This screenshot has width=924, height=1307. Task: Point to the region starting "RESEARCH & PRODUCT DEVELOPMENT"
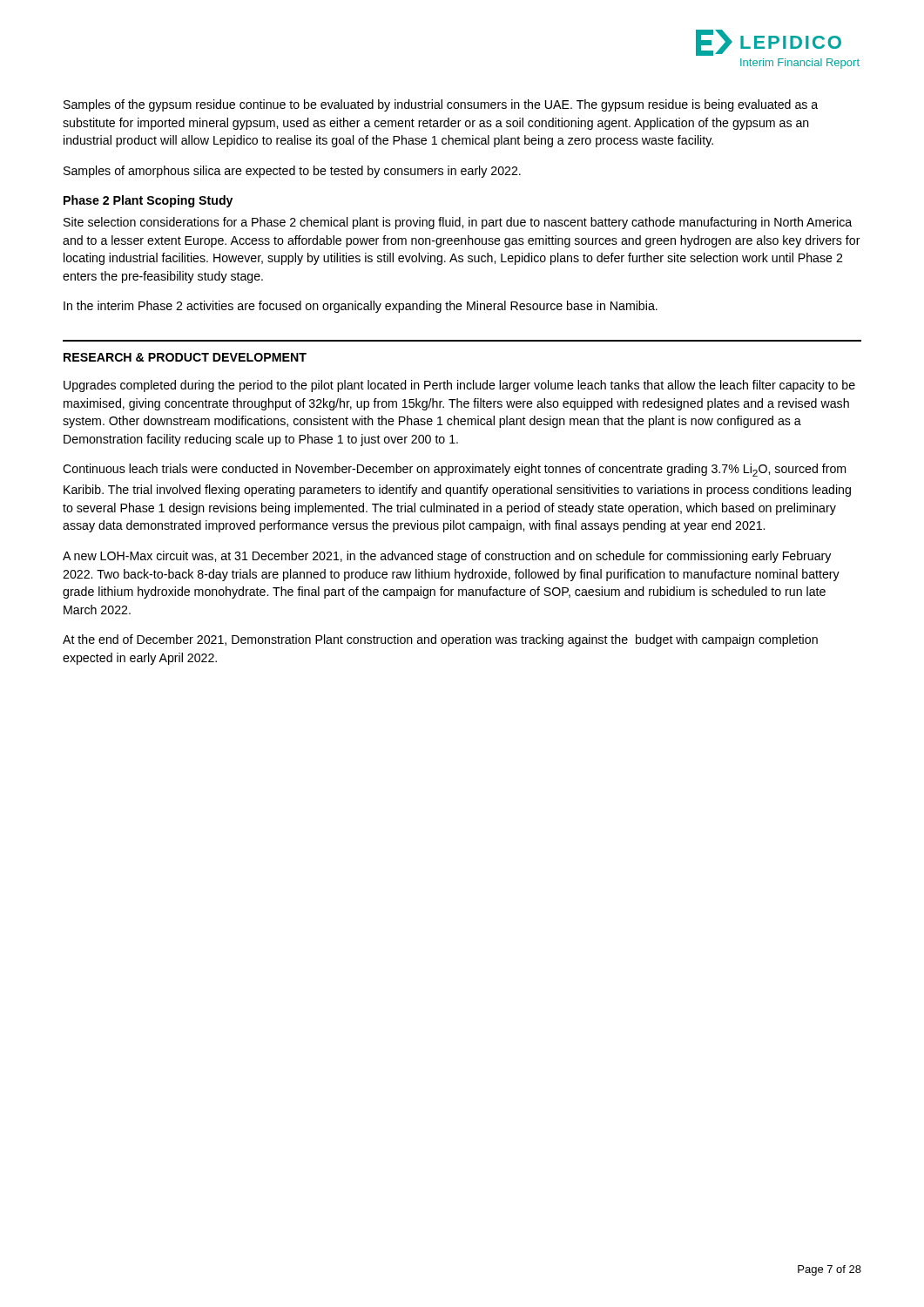coord(462,352)
